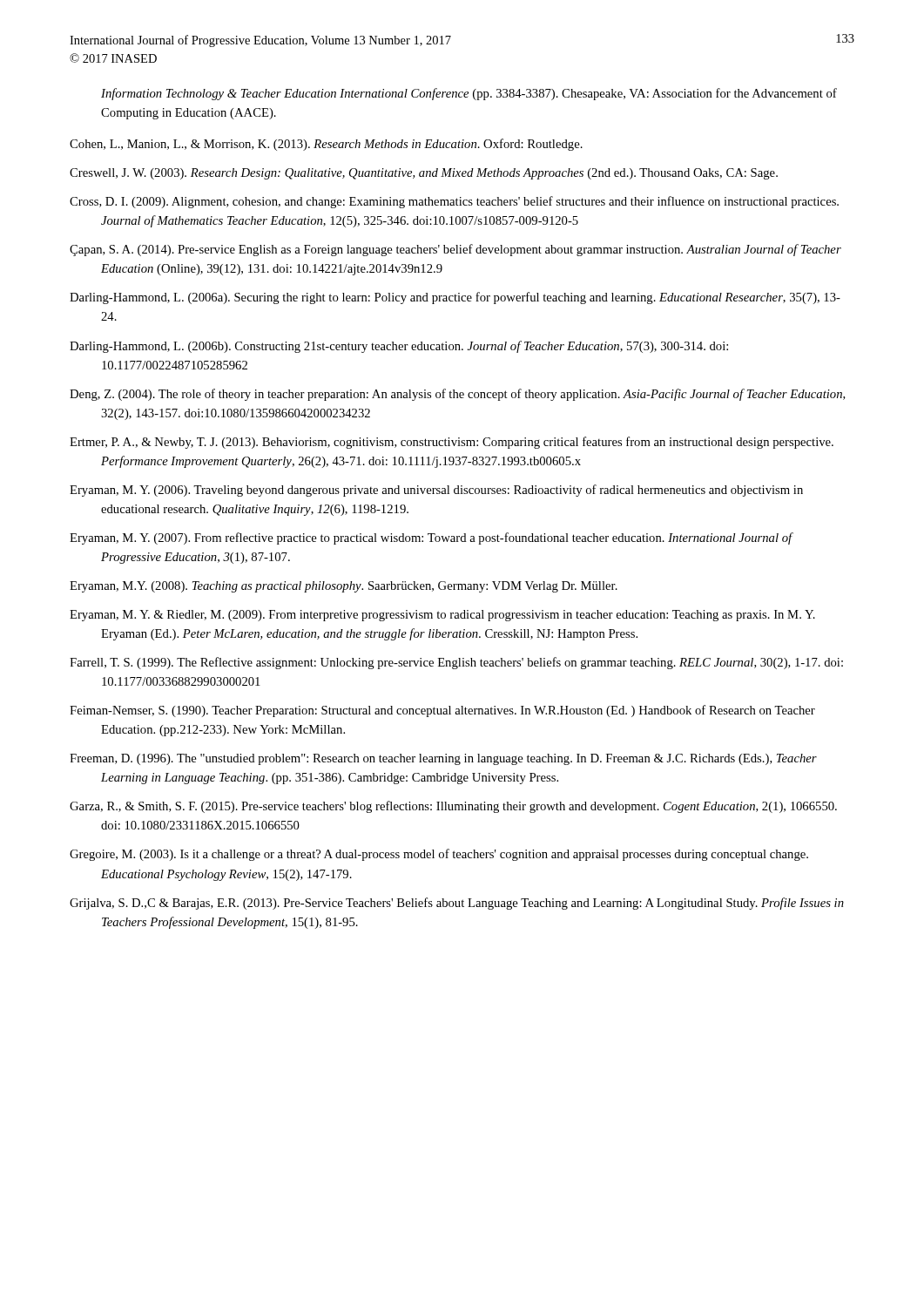
Task: Click on the list item that says "Ertmer, P. A., & Newby, T. J. (2013)."
Action: click(x=452, y=451)
